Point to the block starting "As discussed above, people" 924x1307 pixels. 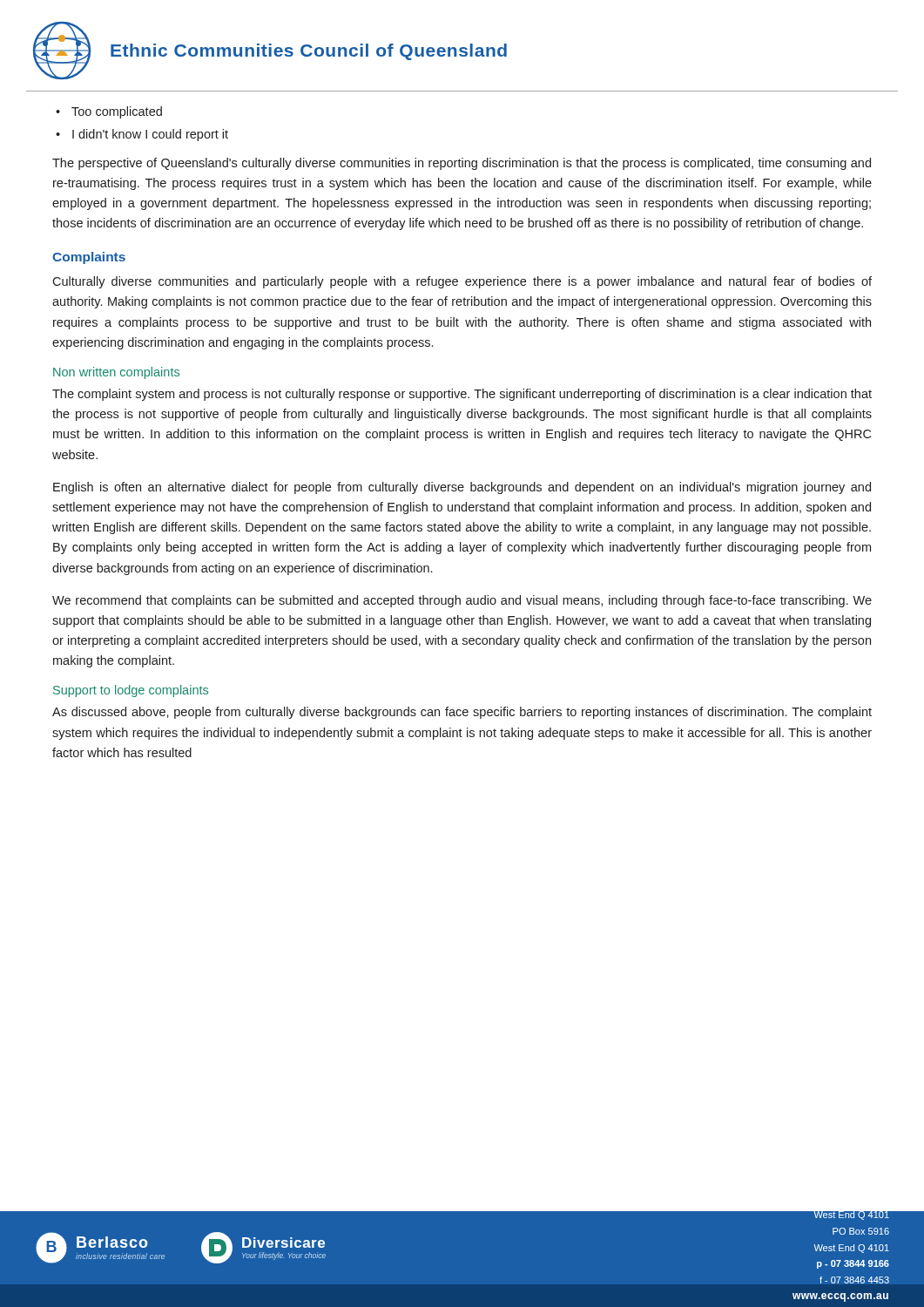[x=462, y=732]
